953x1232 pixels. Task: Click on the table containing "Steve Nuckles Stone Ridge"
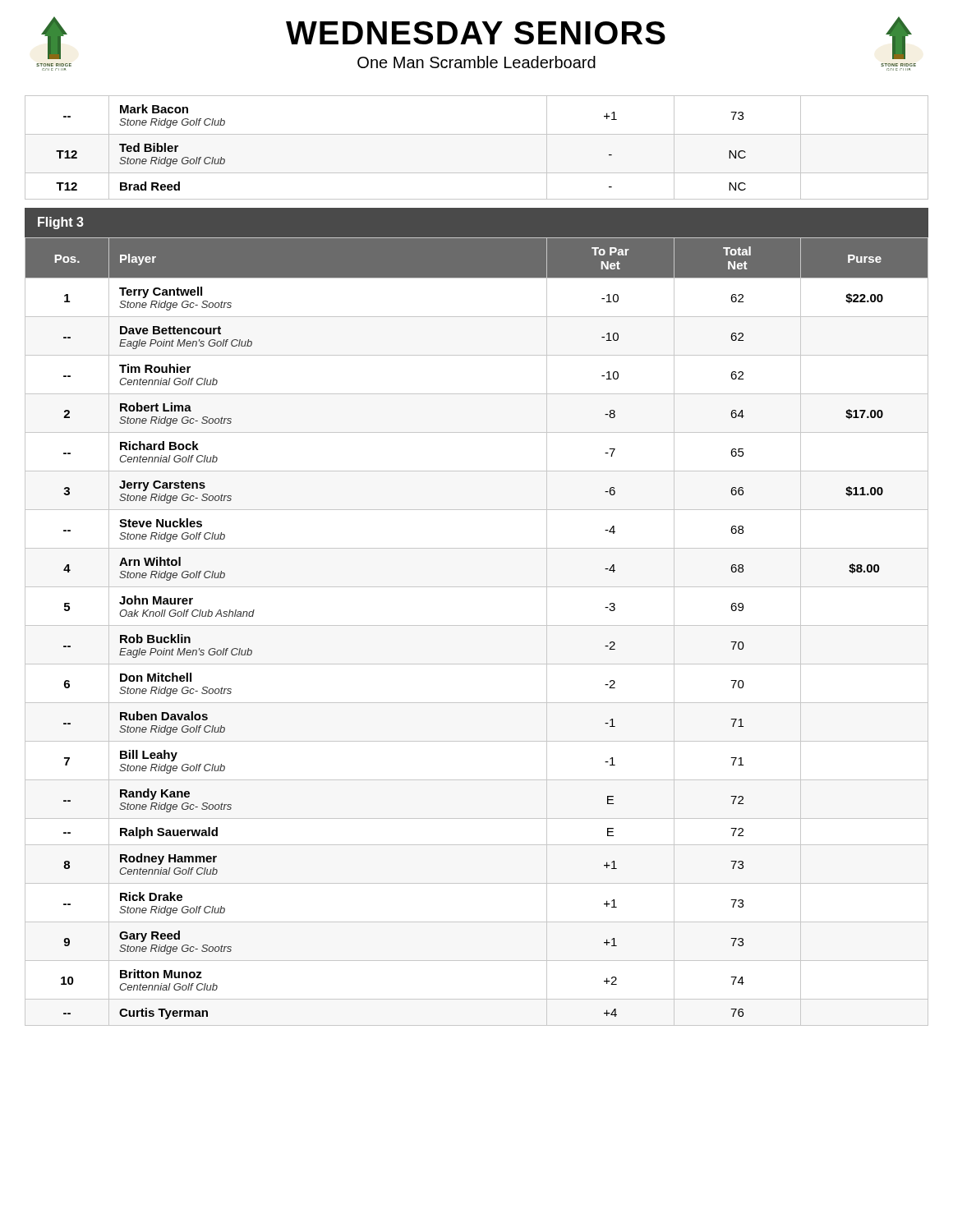[476, 632]
